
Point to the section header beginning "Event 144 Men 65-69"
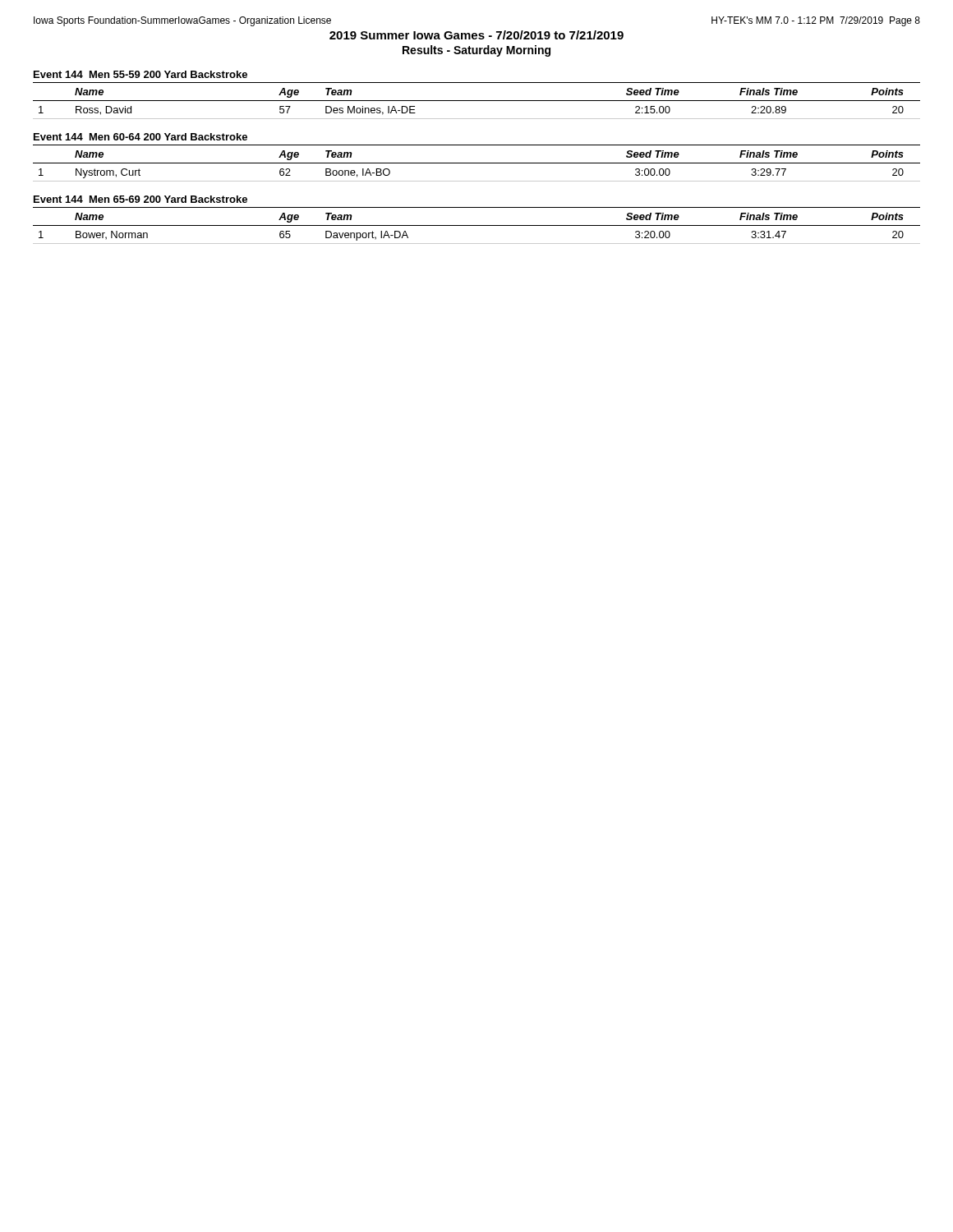click(x=140, y=199)
